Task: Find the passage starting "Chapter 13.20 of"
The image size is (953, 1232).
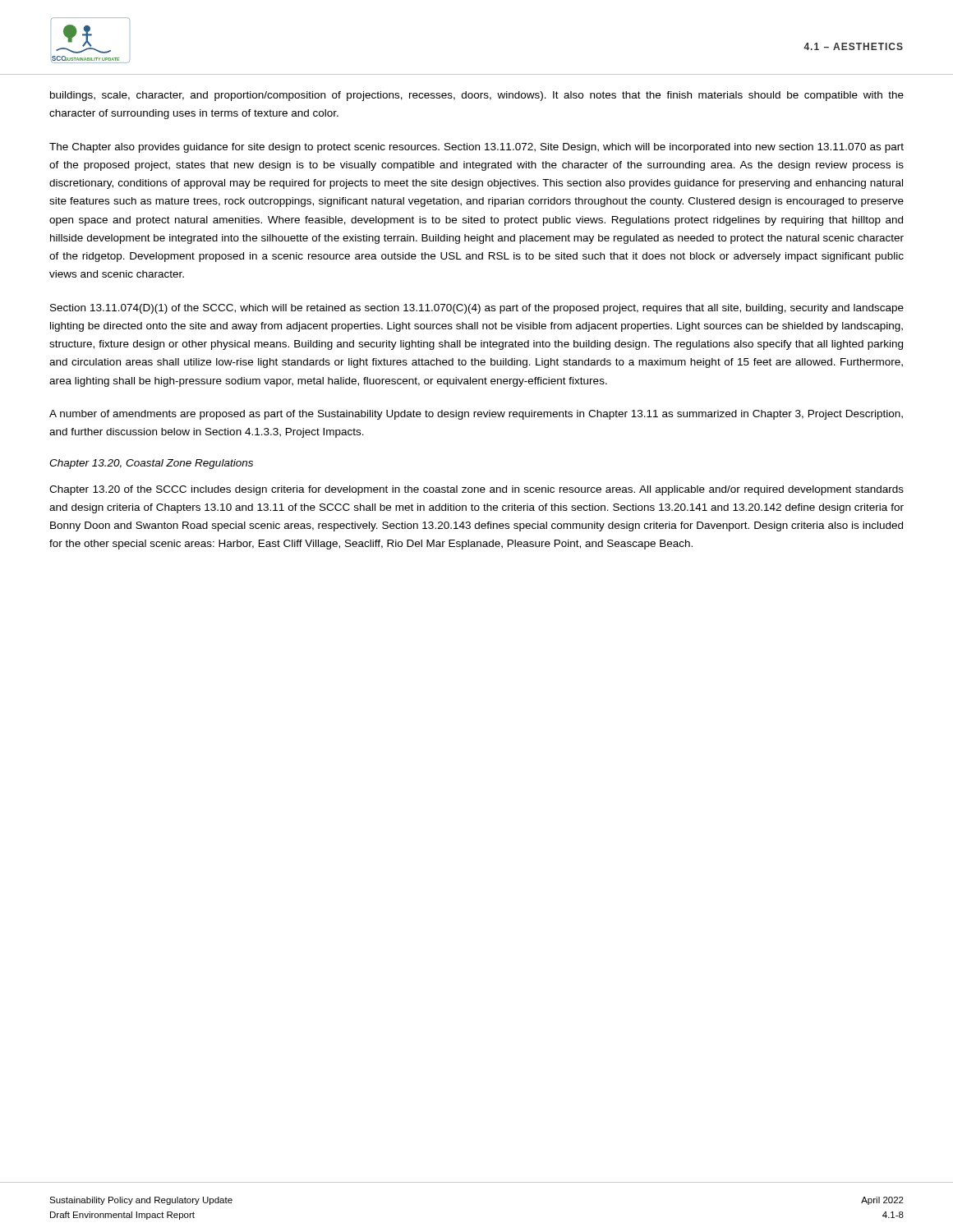Action: click(x=476, y=516)
